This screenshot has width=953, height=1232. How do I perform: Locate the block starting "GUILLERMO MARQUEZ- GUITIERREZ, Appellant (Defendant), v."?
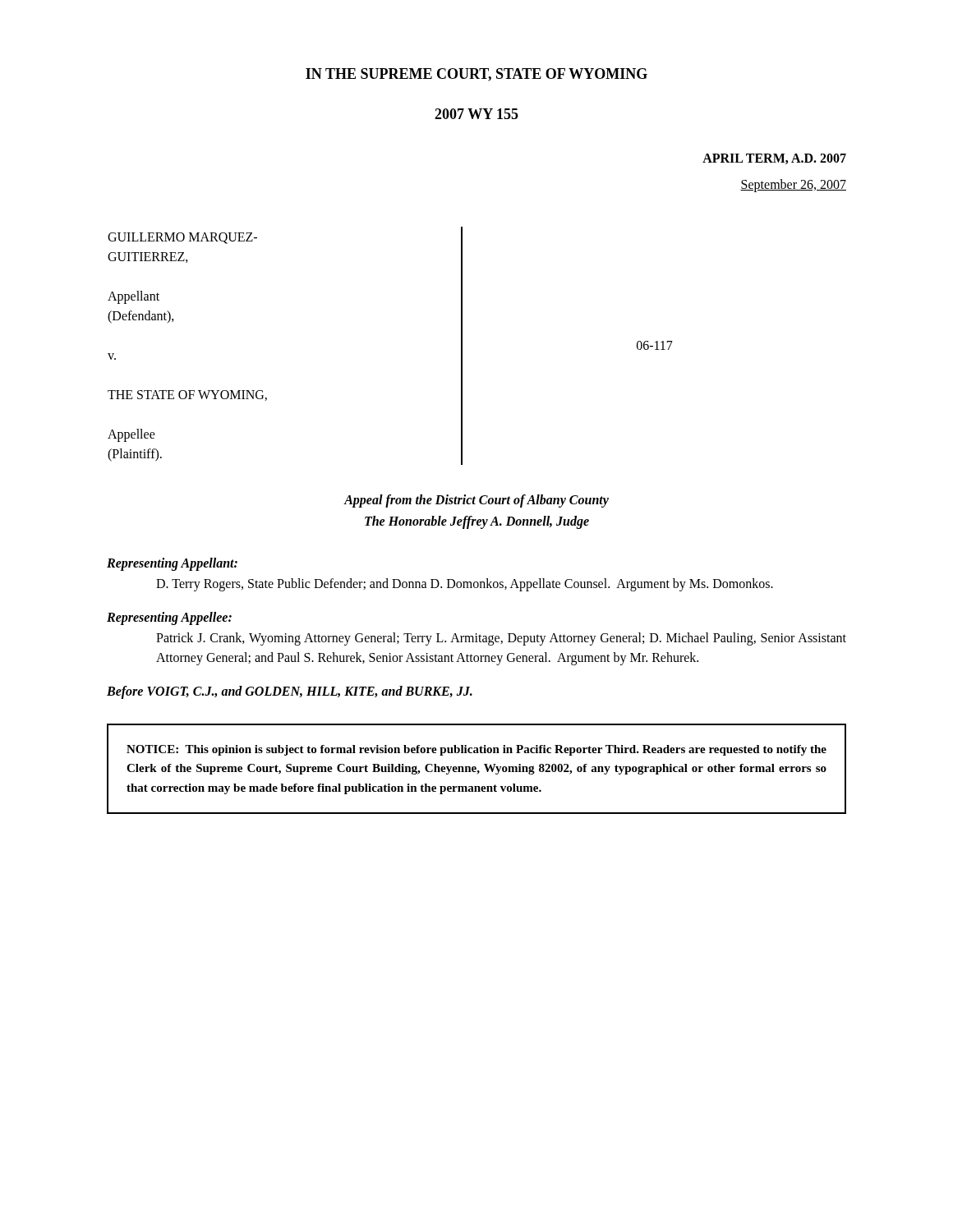coord(476,346)
